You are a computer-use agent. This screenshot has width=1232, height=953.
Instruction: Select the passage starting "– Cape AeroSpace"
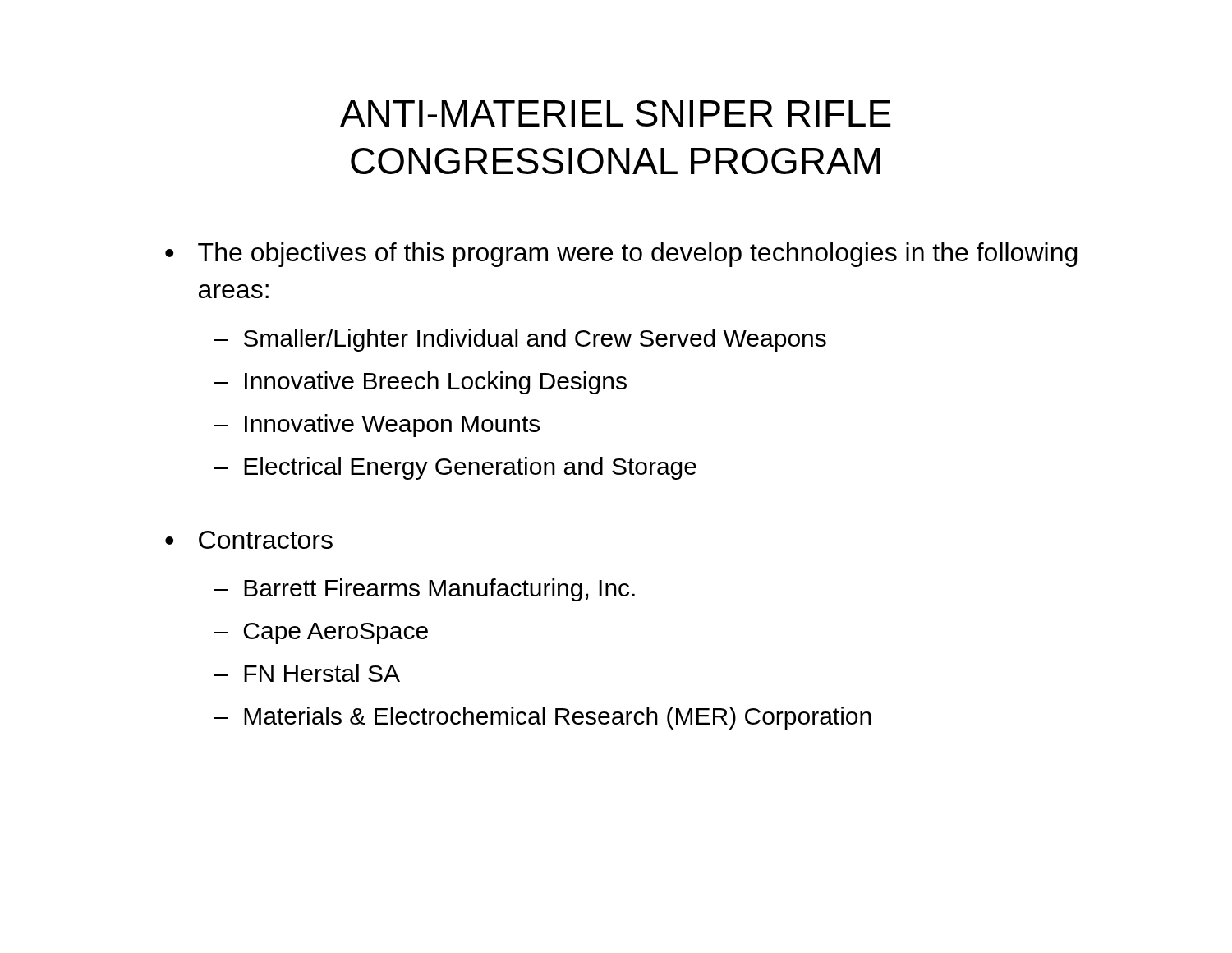pos(321,631)
